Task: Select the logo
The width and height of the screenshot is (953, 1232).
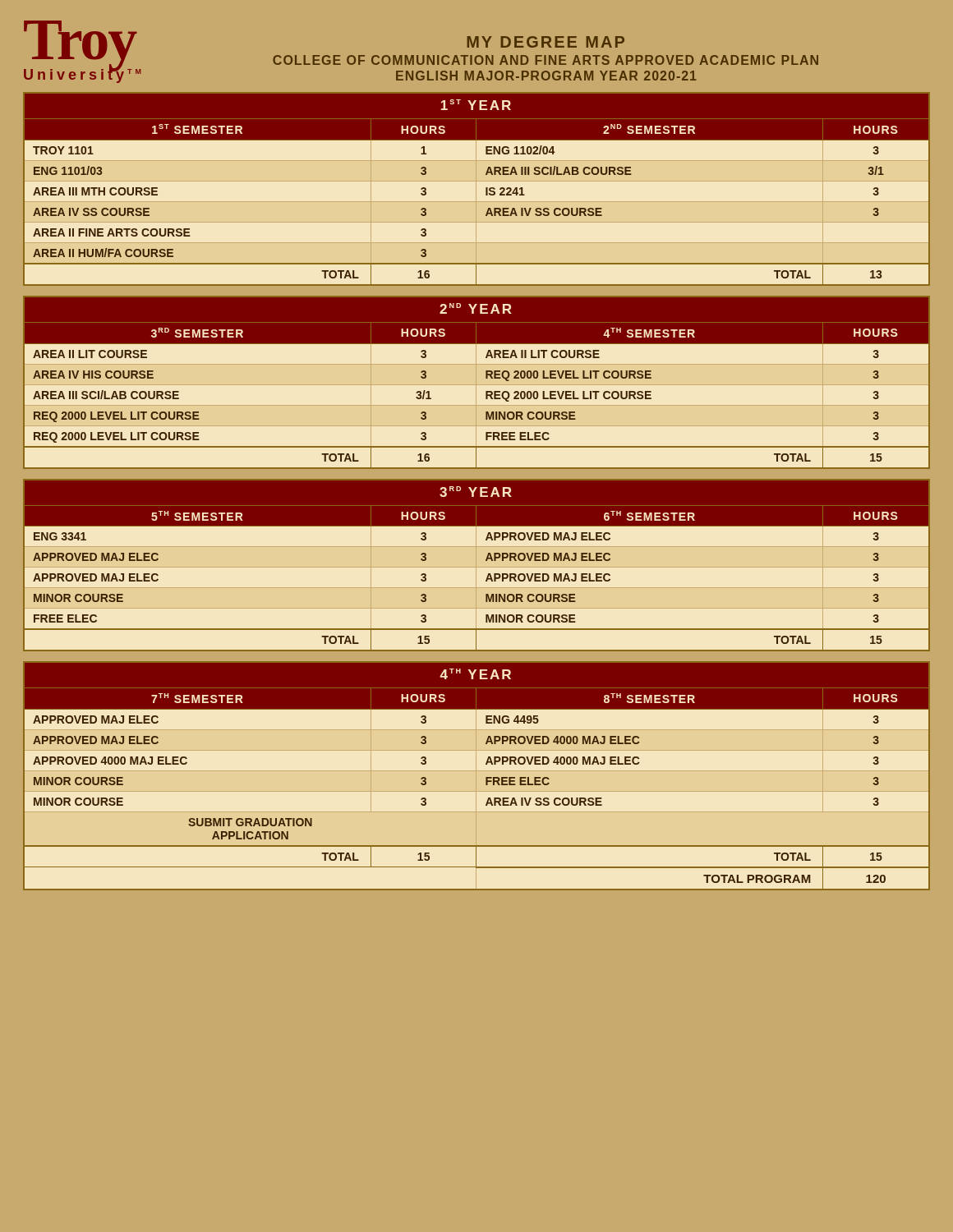Action: tap(93, 49)
